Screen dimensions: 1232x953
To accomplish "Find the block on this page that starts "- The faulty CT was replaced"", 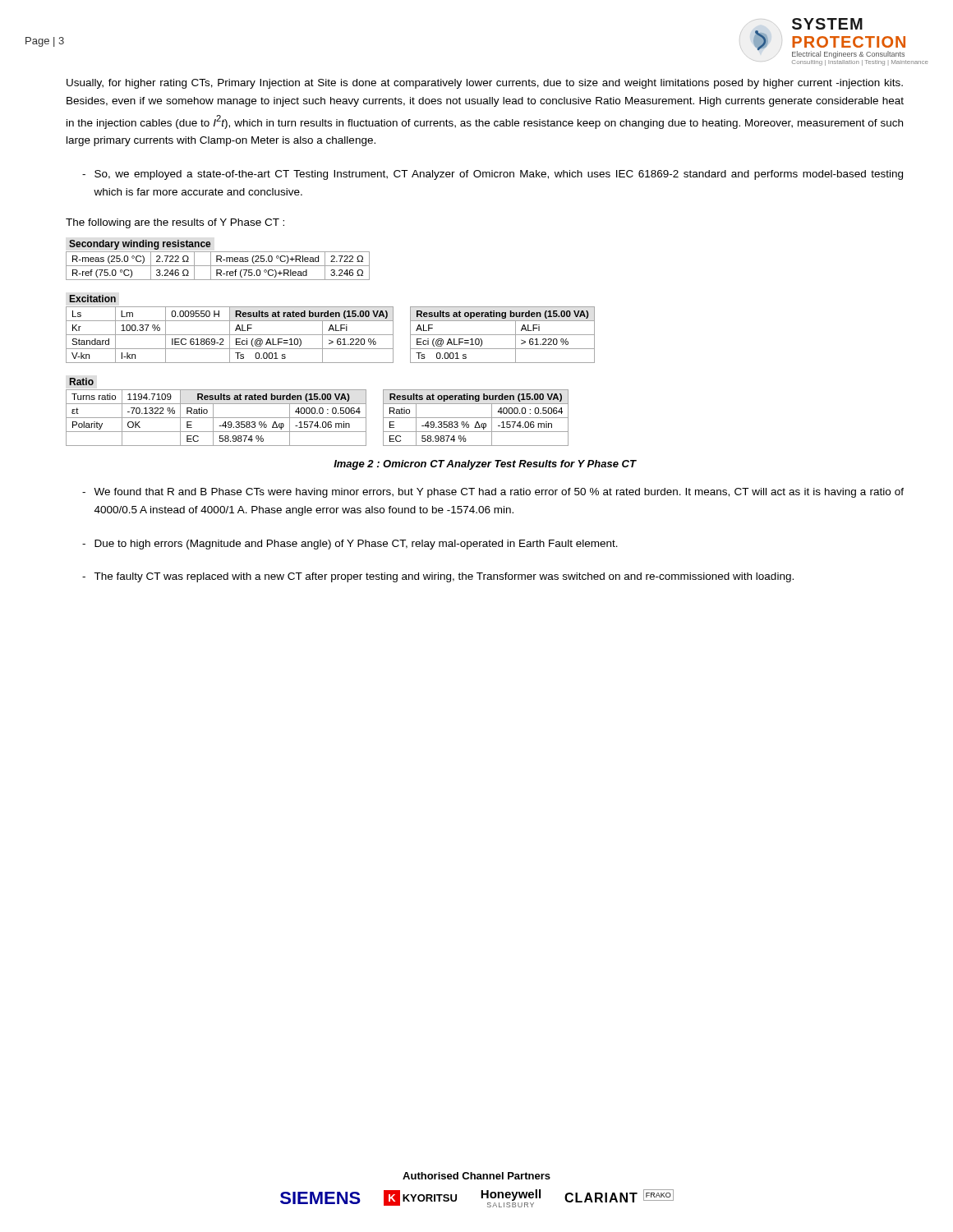I will point(438,577).
